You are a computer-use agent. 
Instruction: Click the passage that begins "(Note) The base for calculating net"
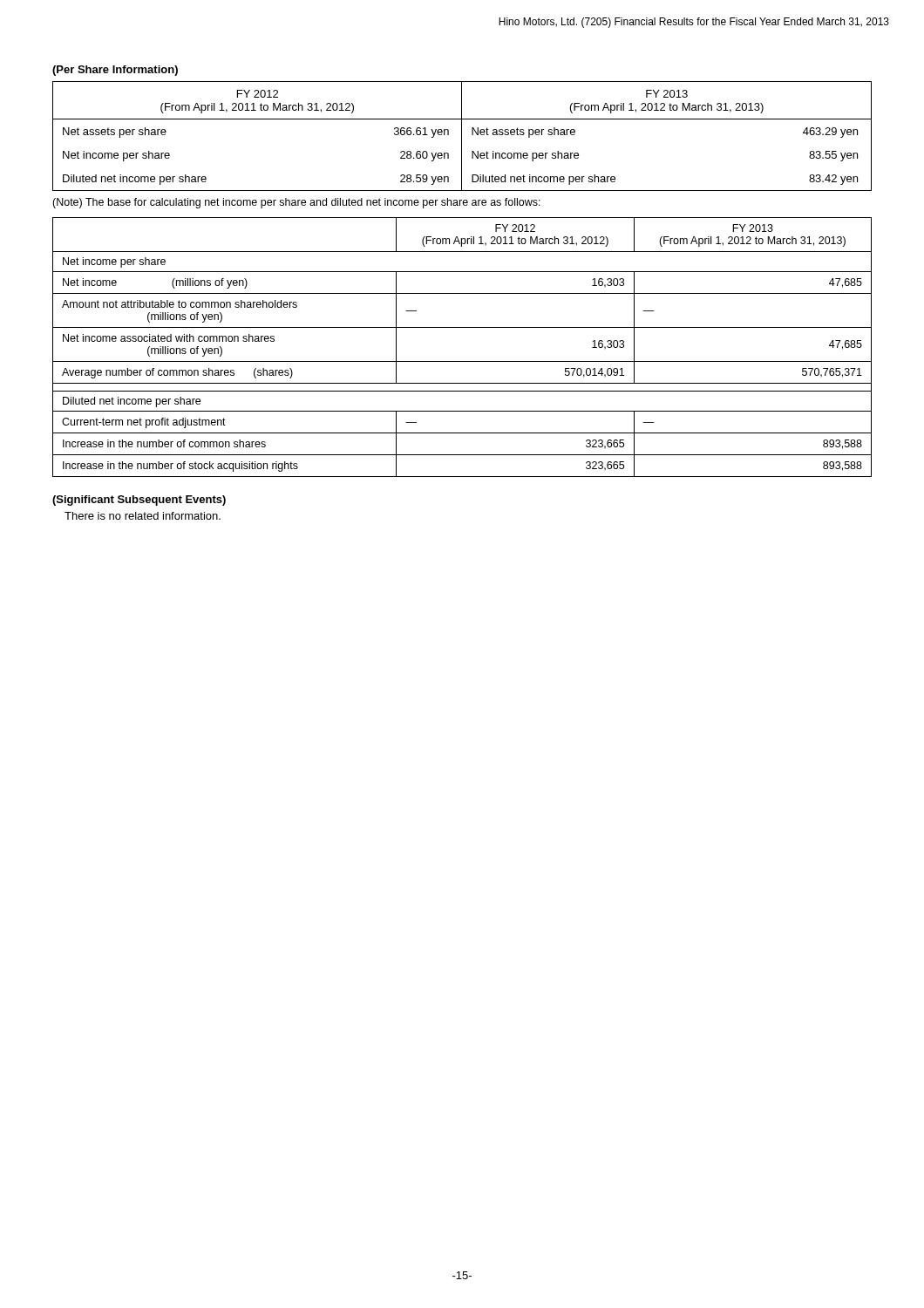tap(297, 202)
